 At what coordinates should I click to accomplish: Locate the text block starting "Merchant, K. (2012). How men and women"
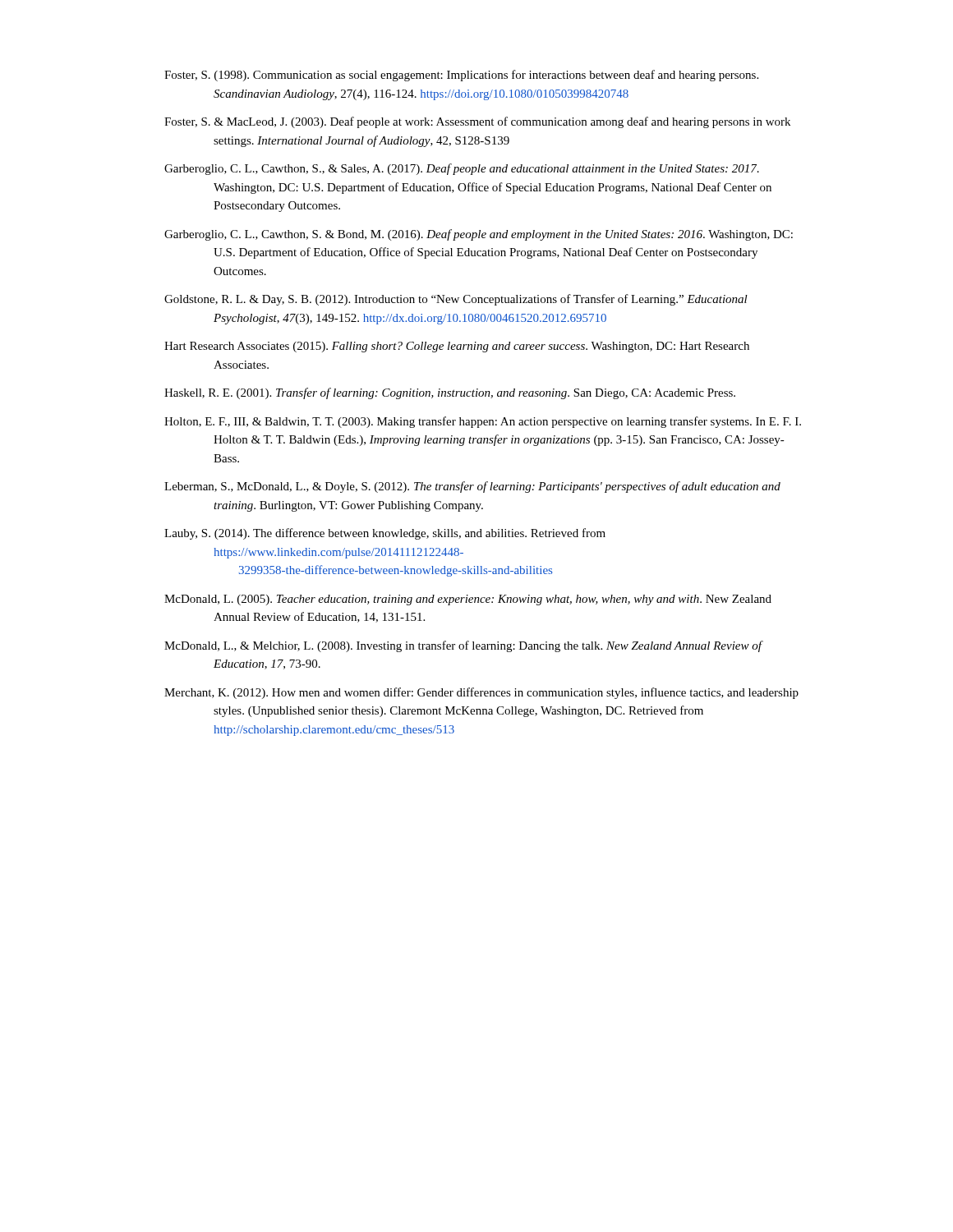tap(481, 710)
